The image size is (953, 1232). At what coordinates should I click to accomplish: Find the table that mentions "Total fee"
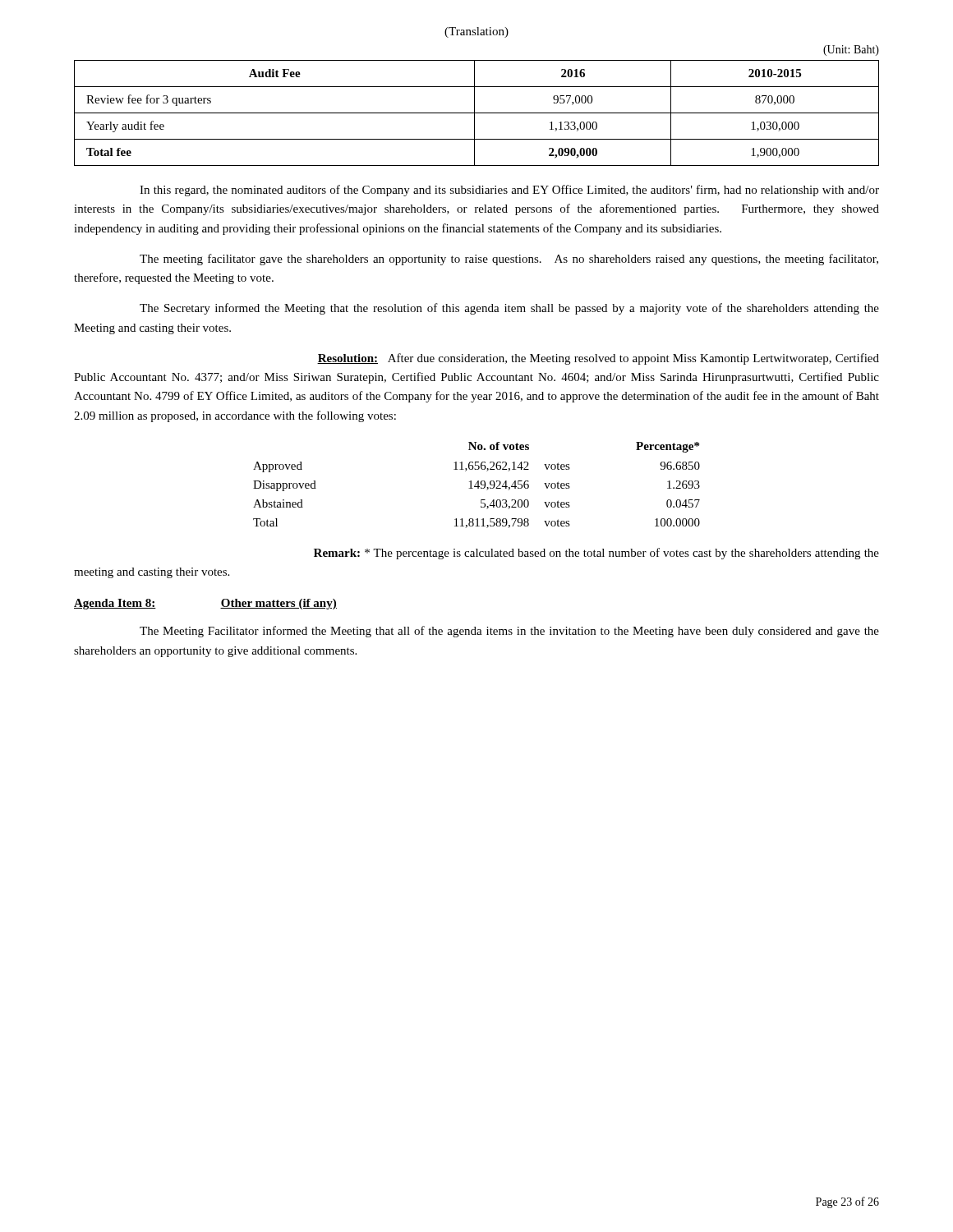click(476, 113)
